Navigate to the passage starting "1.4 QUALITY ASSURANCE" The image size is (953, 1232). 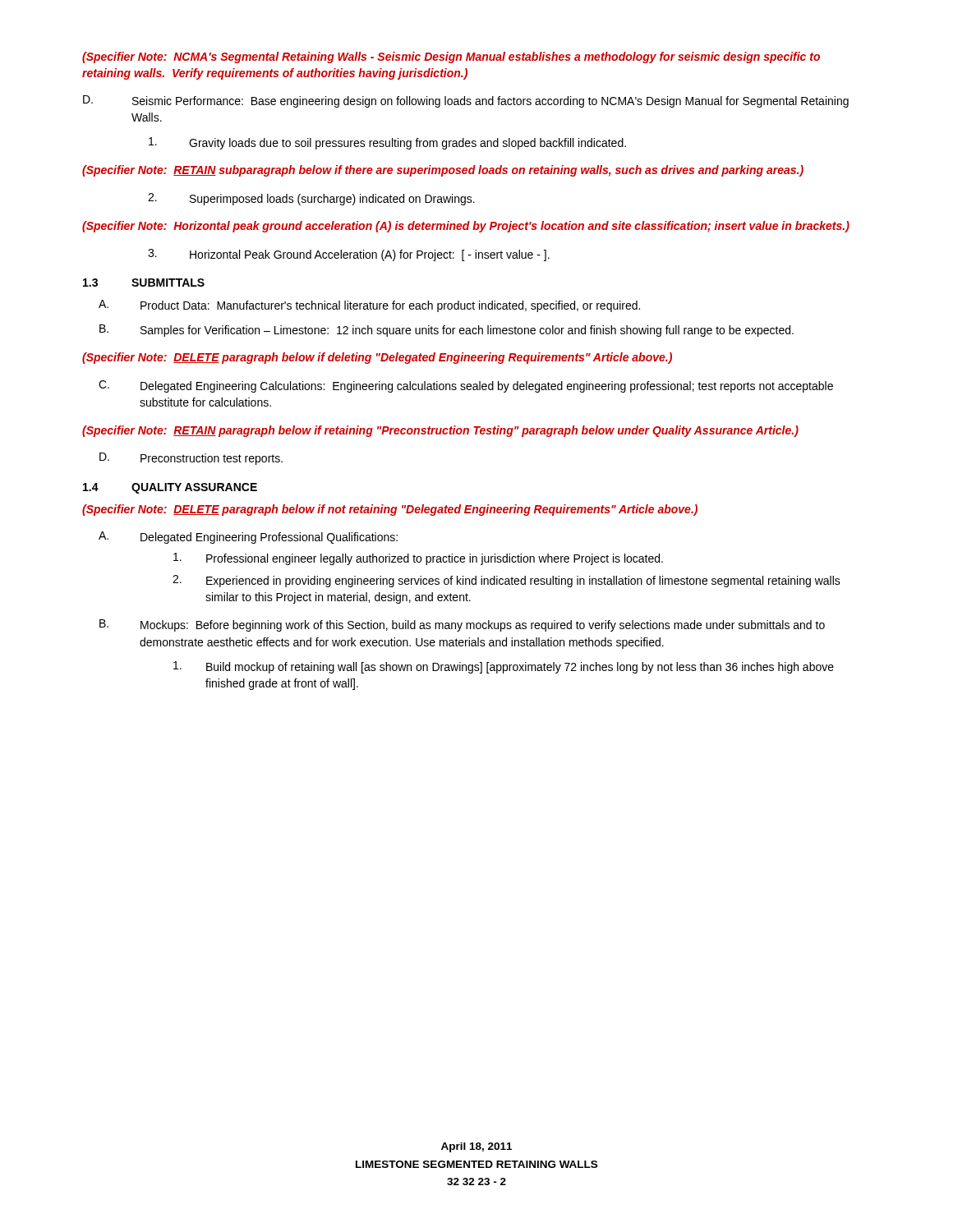click(x=170, y=487)
